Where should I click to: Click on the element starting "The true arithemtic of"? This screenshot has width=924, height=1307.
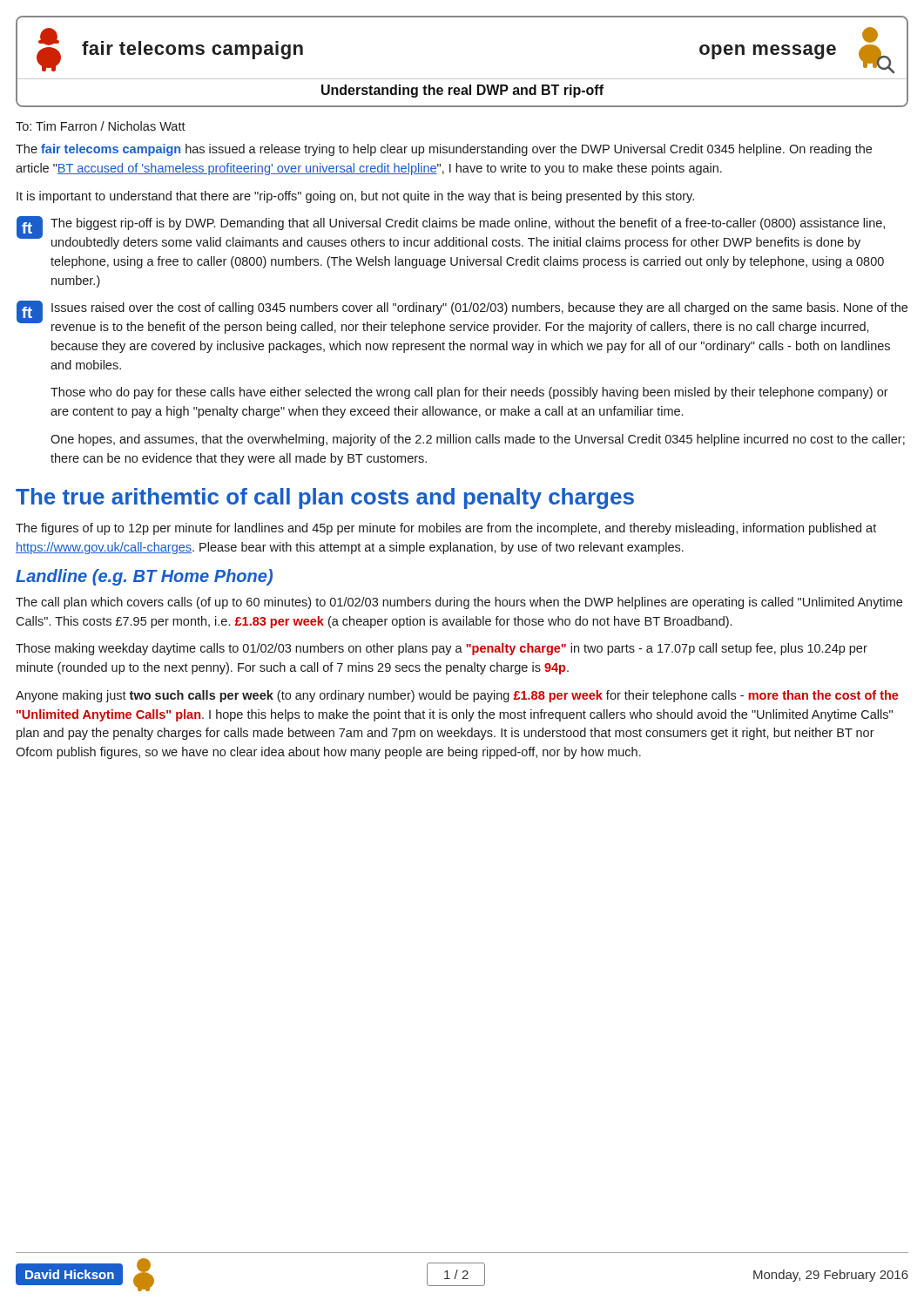tap(325, 497)
